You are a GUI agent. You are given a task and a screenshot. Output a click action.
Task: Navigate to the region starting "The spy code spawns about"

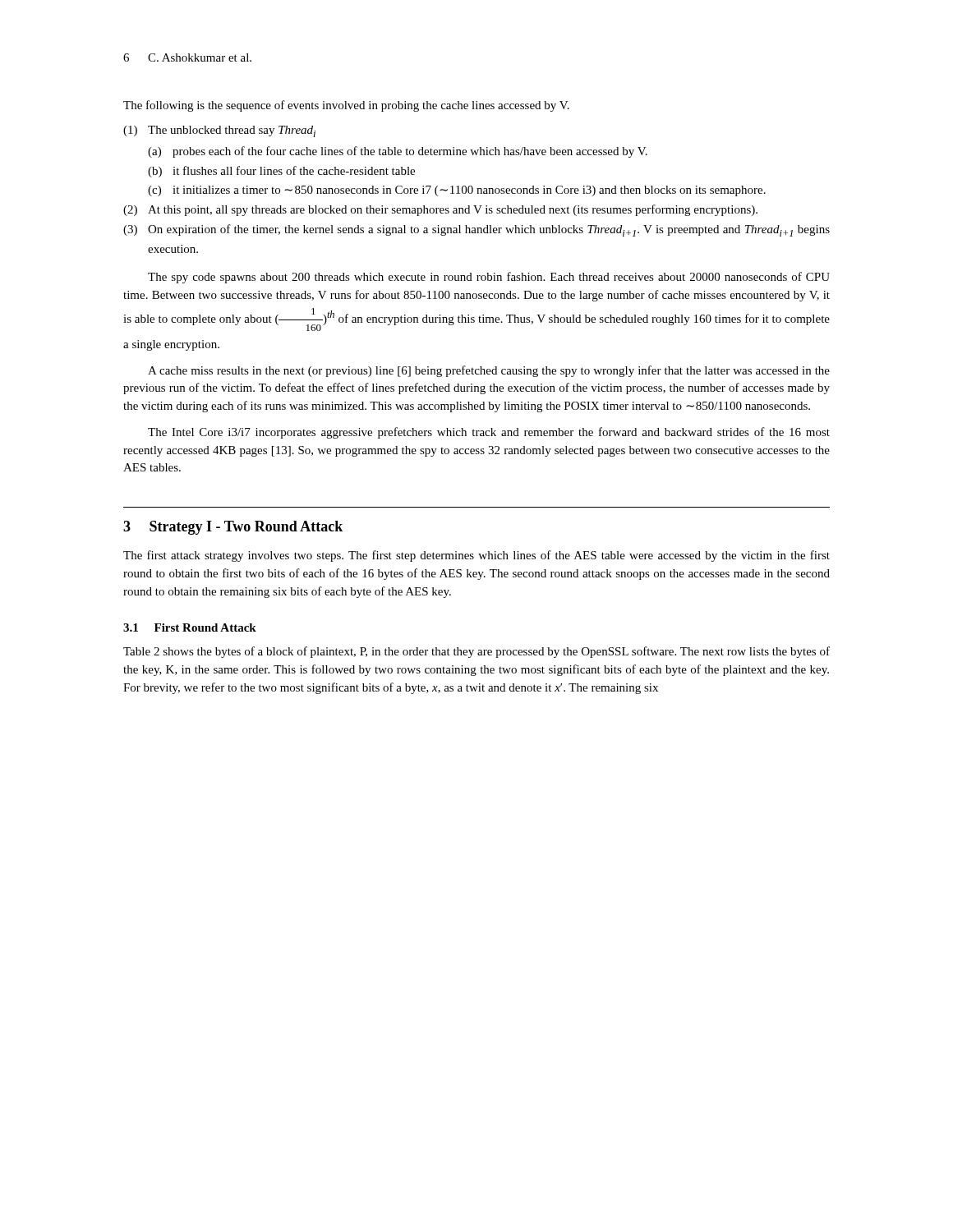click(x=476, y=310)
